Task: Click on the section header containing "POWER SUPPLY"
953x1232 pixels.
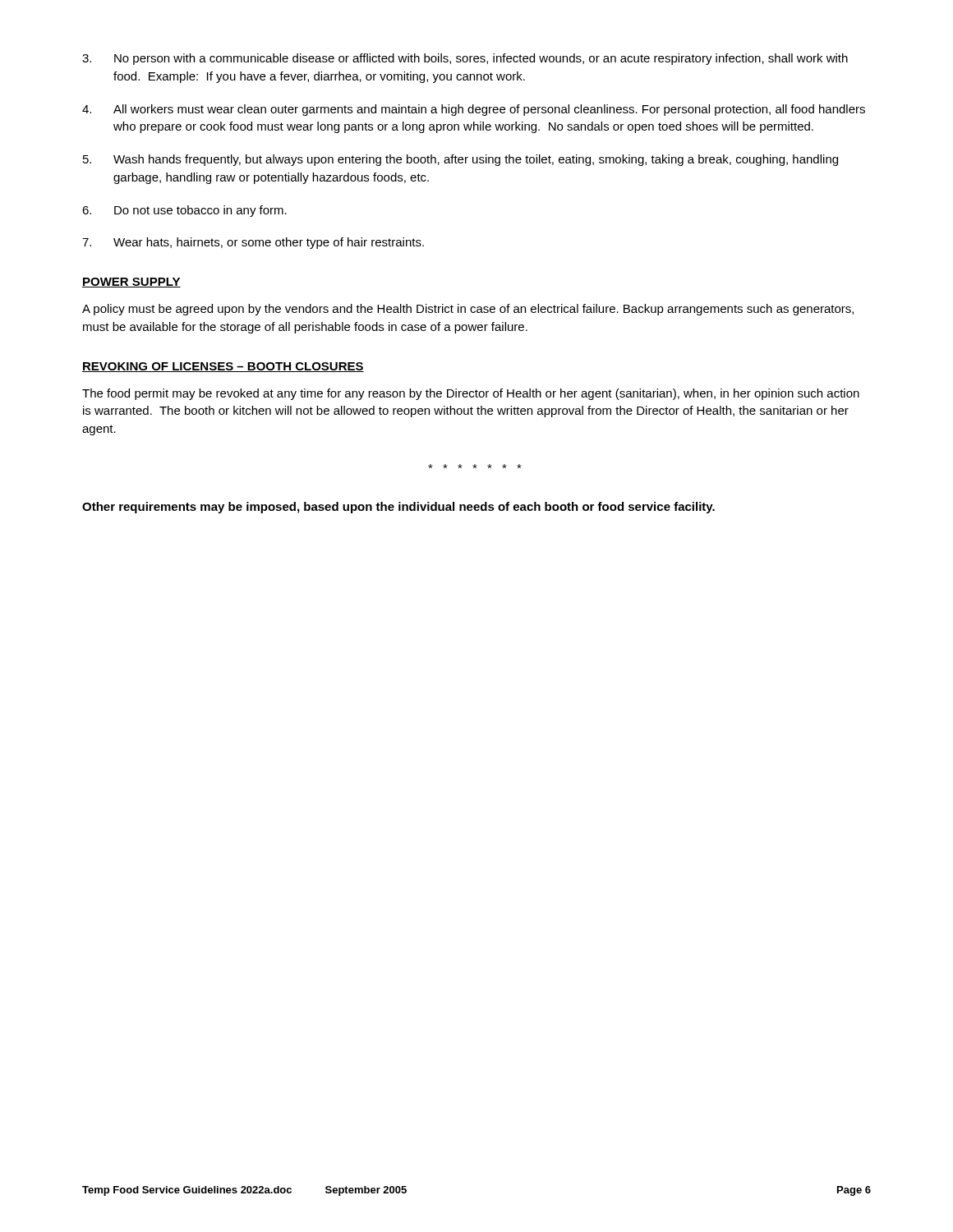Action: (131, 281)
